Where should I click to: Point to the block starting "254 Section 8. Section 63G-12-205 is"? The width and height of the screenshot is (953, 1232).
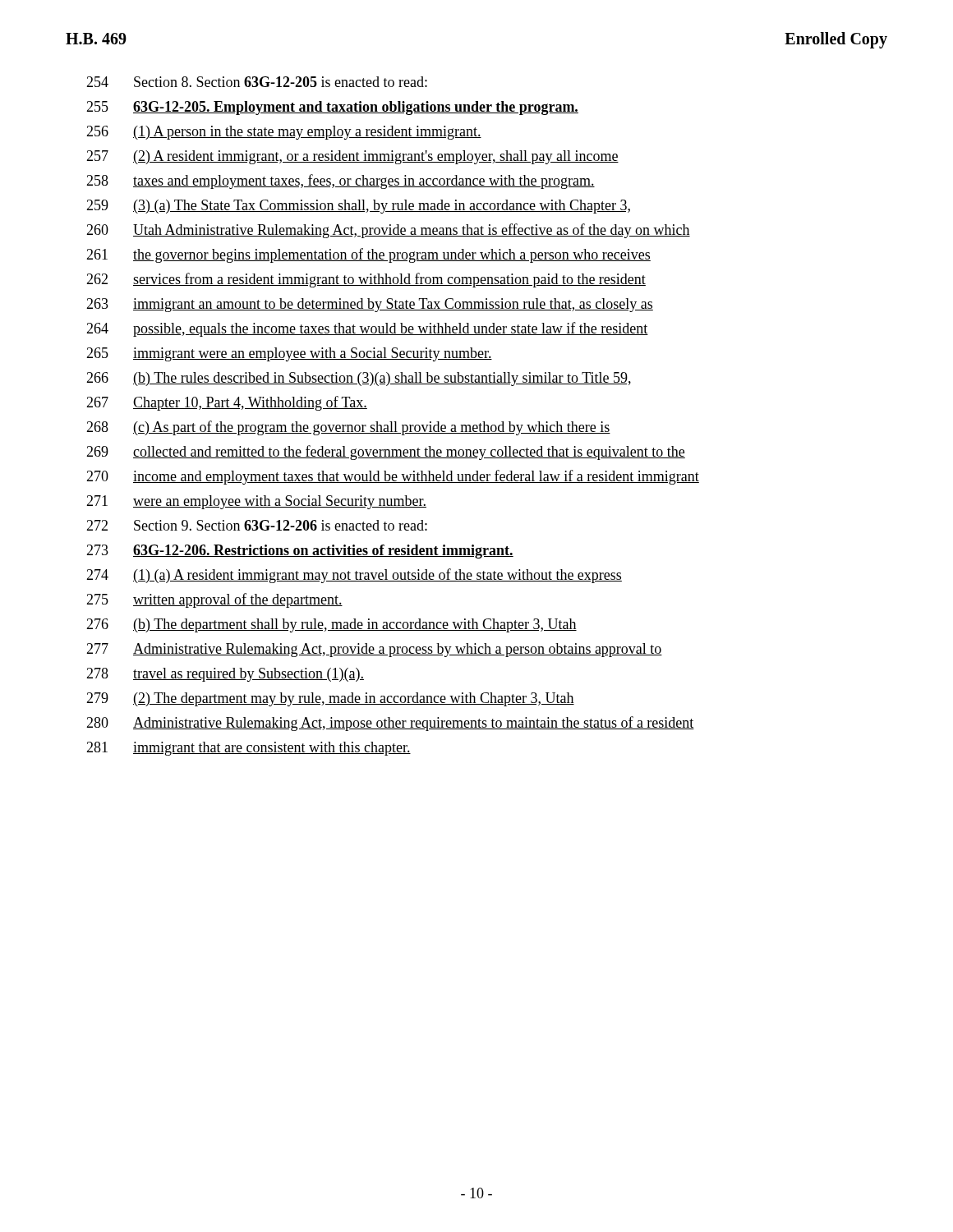pos(247,83)
